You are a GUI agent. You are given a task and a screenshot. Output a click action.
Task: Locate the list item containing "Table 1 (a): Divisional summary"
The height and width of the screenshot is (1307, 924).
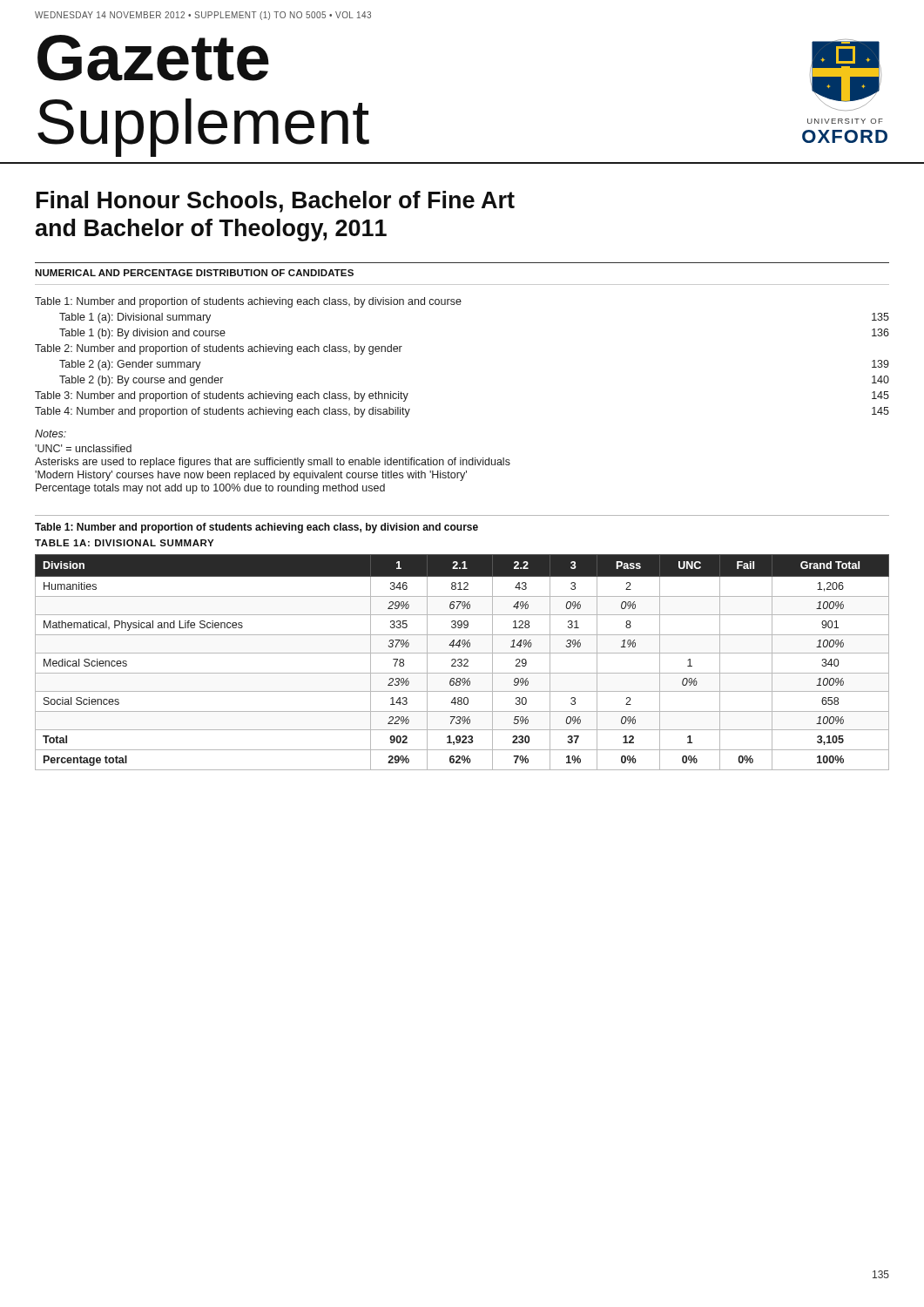click(x=135, y=317)
